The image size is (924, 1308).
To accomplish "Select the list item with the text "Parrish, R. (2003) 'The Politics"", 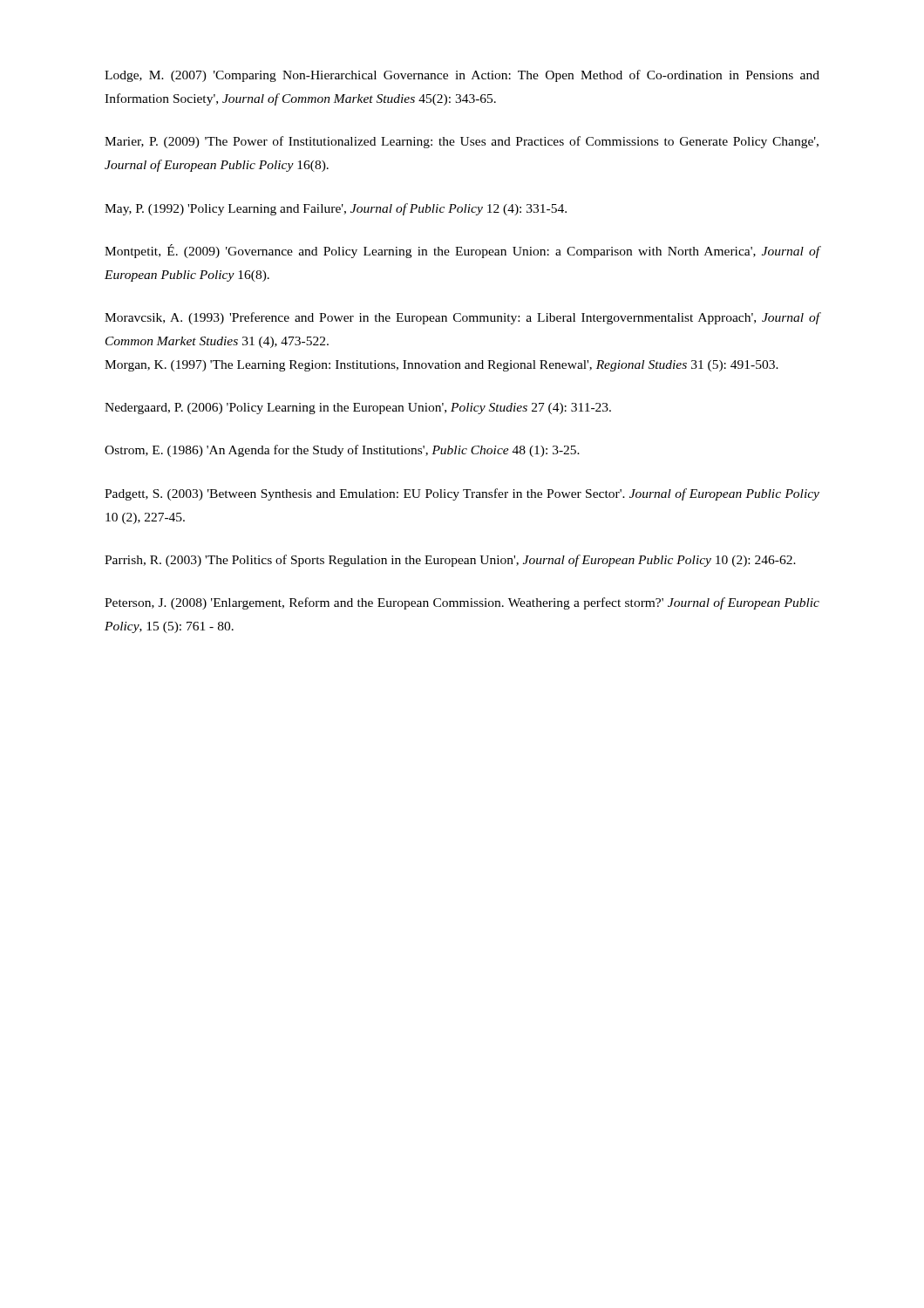I will click(450, 559).
